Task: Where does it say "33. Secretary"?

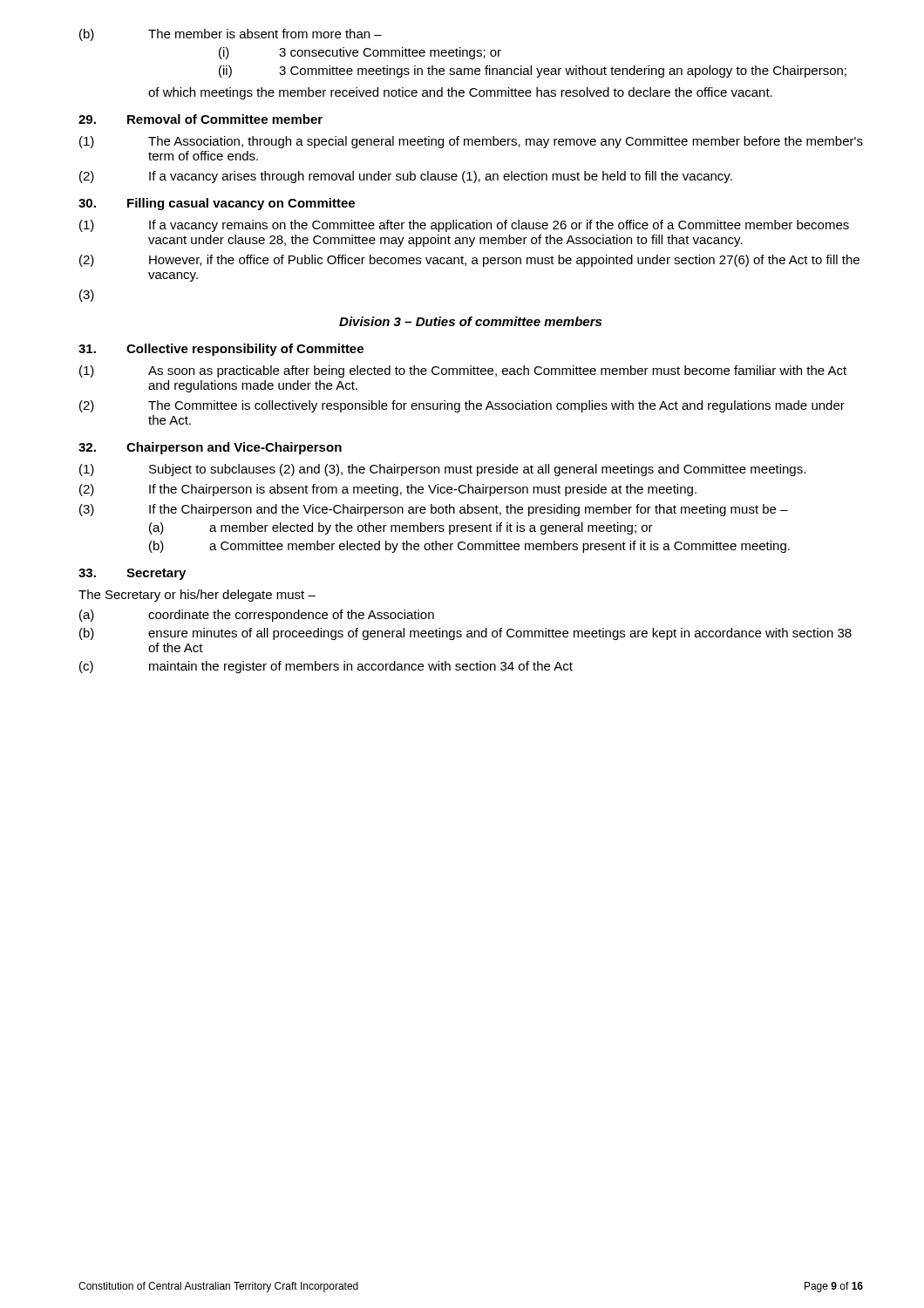Action: point(132,572)
